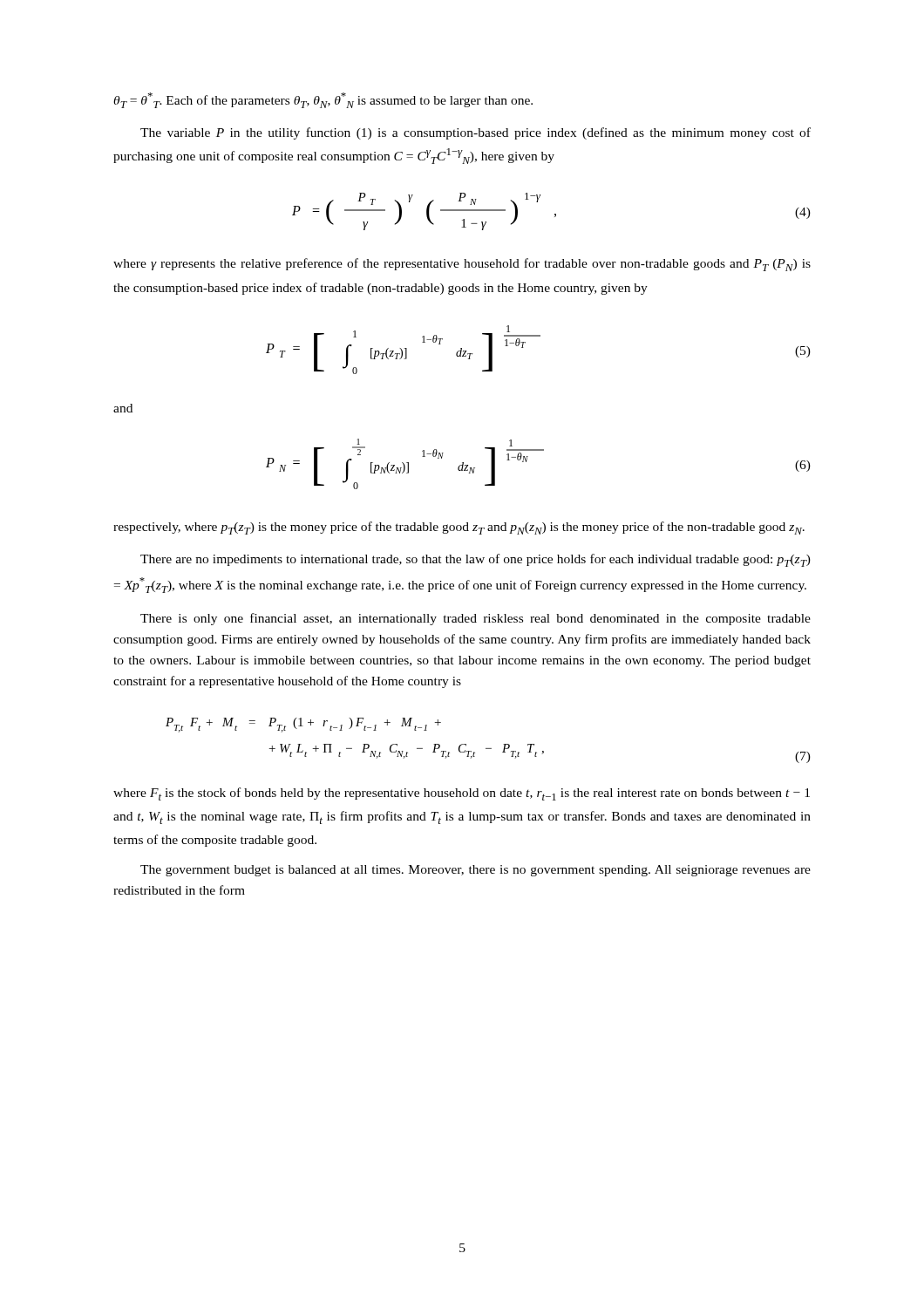Click the passage that begins "where Ft is the stock of bonds"
This screenshot has width=924, height=1308.
point(462,816)
